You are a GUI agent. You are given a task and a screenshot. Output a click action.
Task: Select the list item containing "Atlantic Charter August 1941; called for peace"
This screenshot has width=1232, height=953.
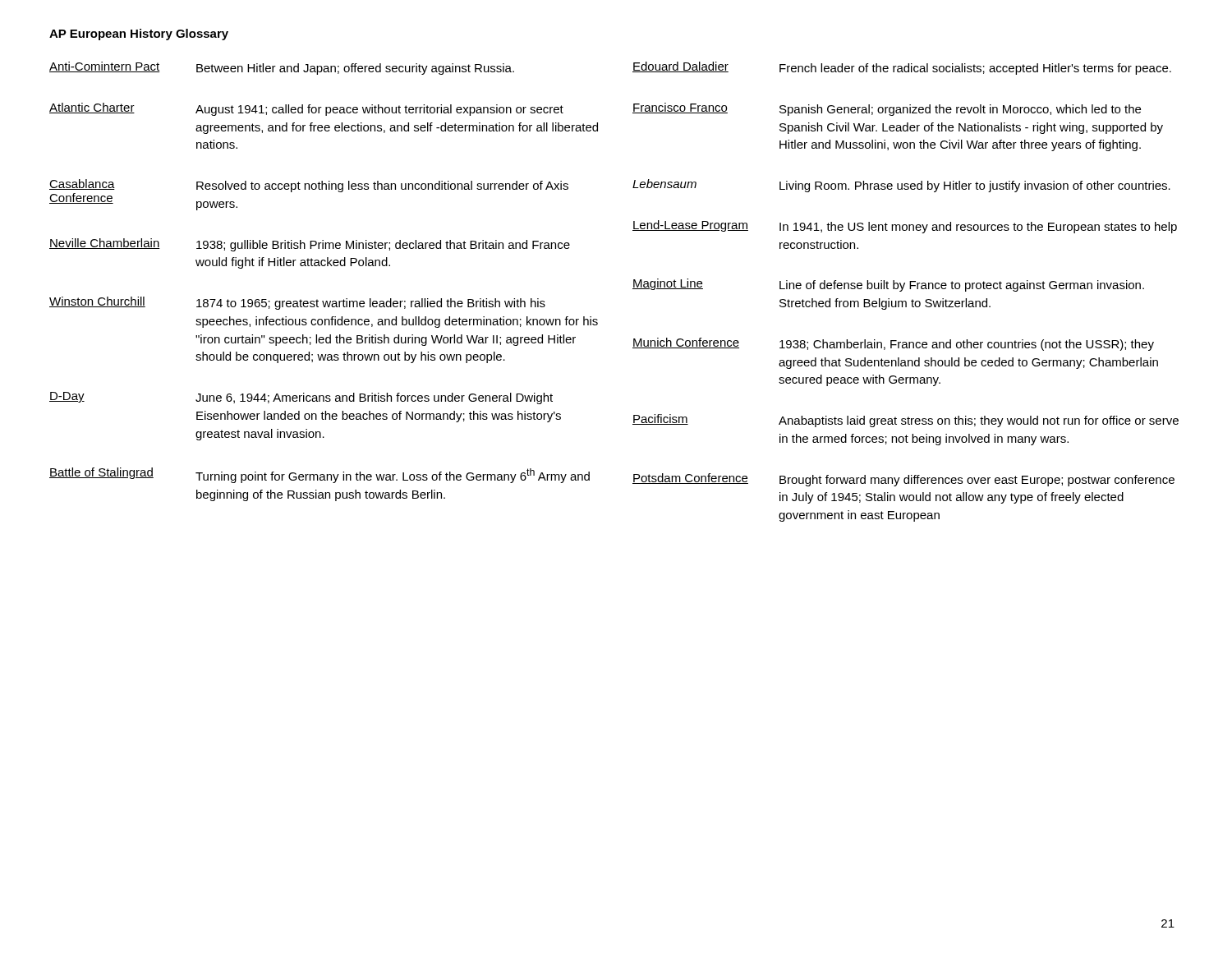[x=324, y=127]
